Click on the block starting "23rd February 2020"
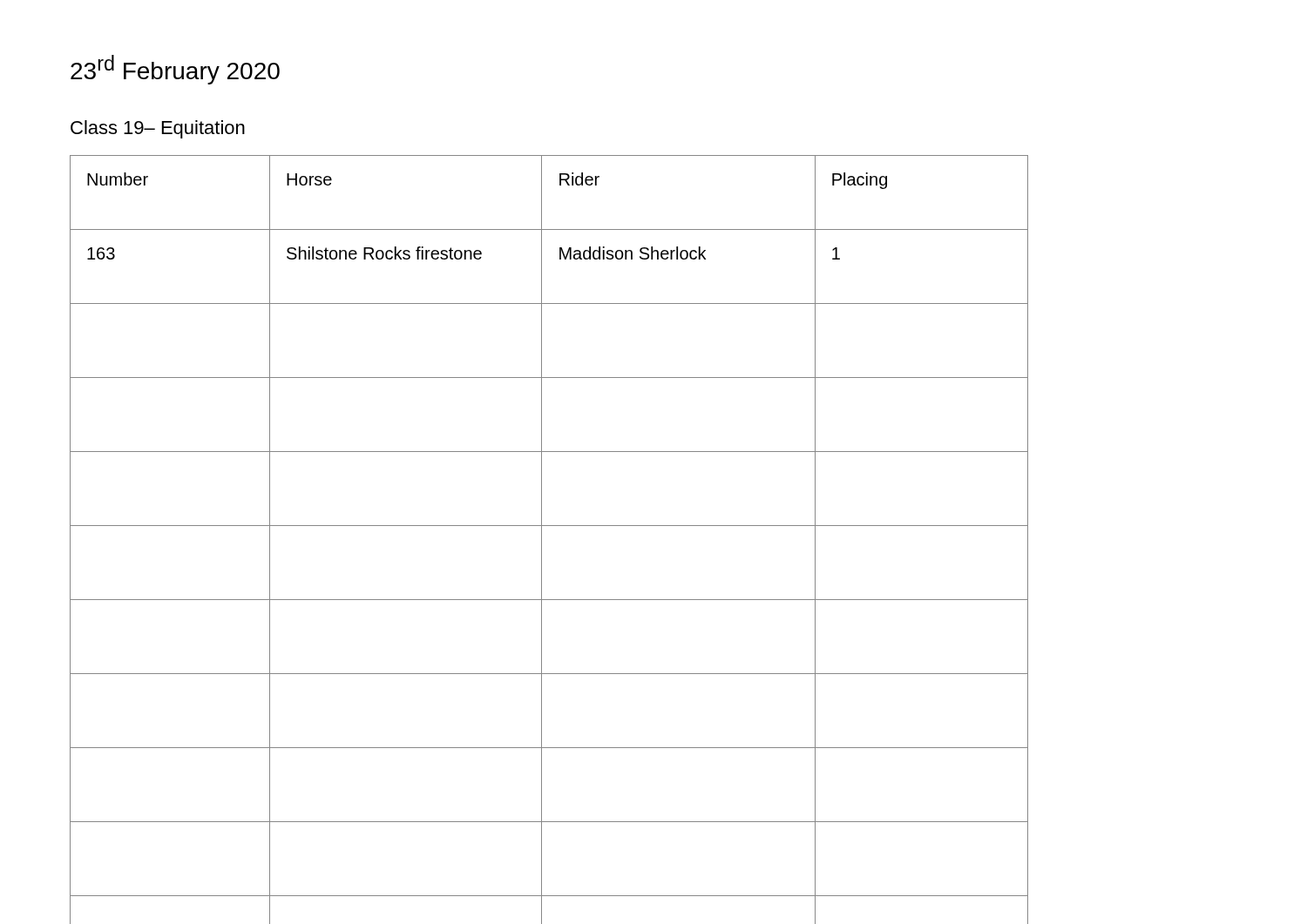Viewport: 1307px width, 924px height. click(x=175, y=69)
